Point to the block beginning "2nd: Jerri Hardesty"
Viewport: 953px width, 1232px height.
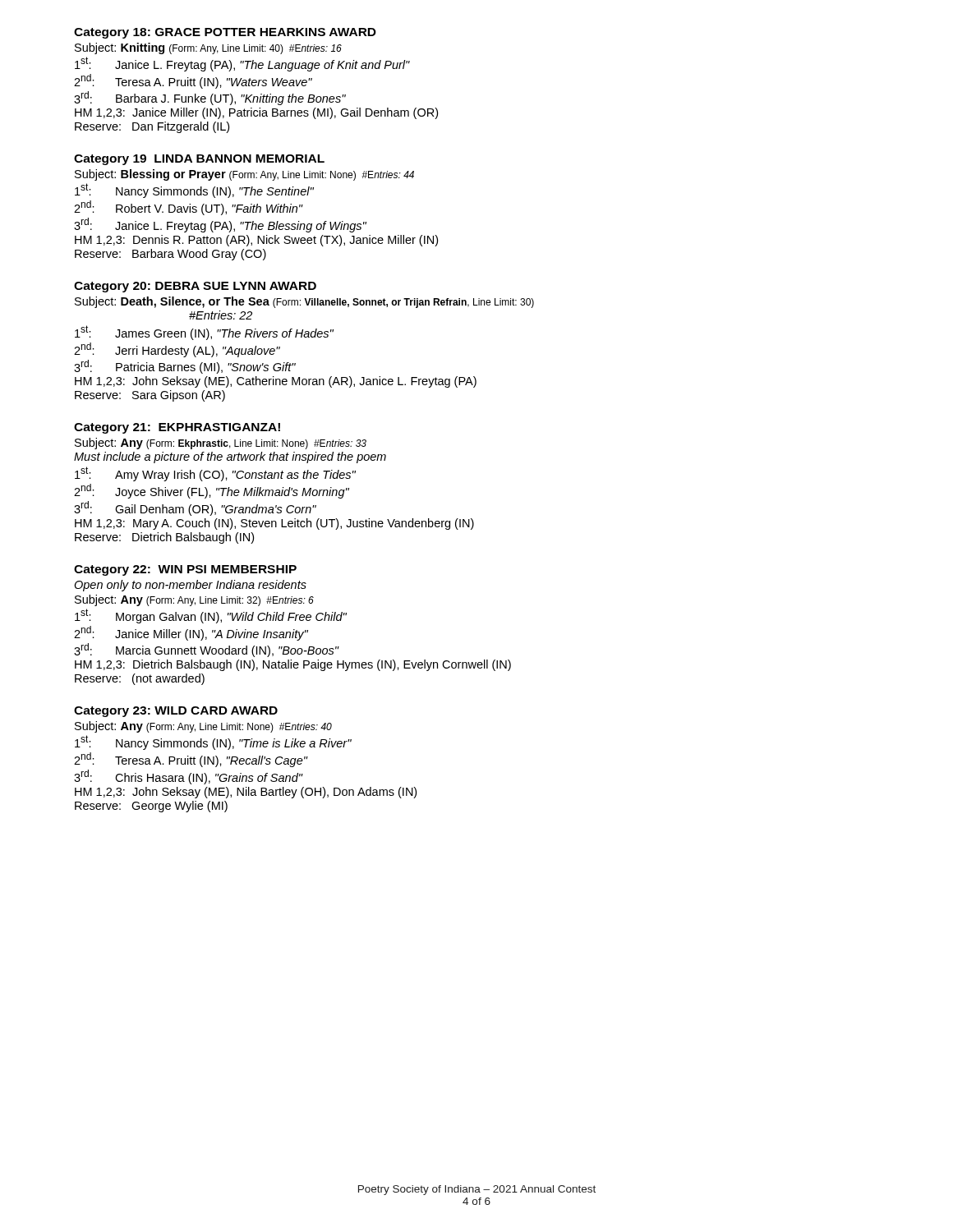177,350
